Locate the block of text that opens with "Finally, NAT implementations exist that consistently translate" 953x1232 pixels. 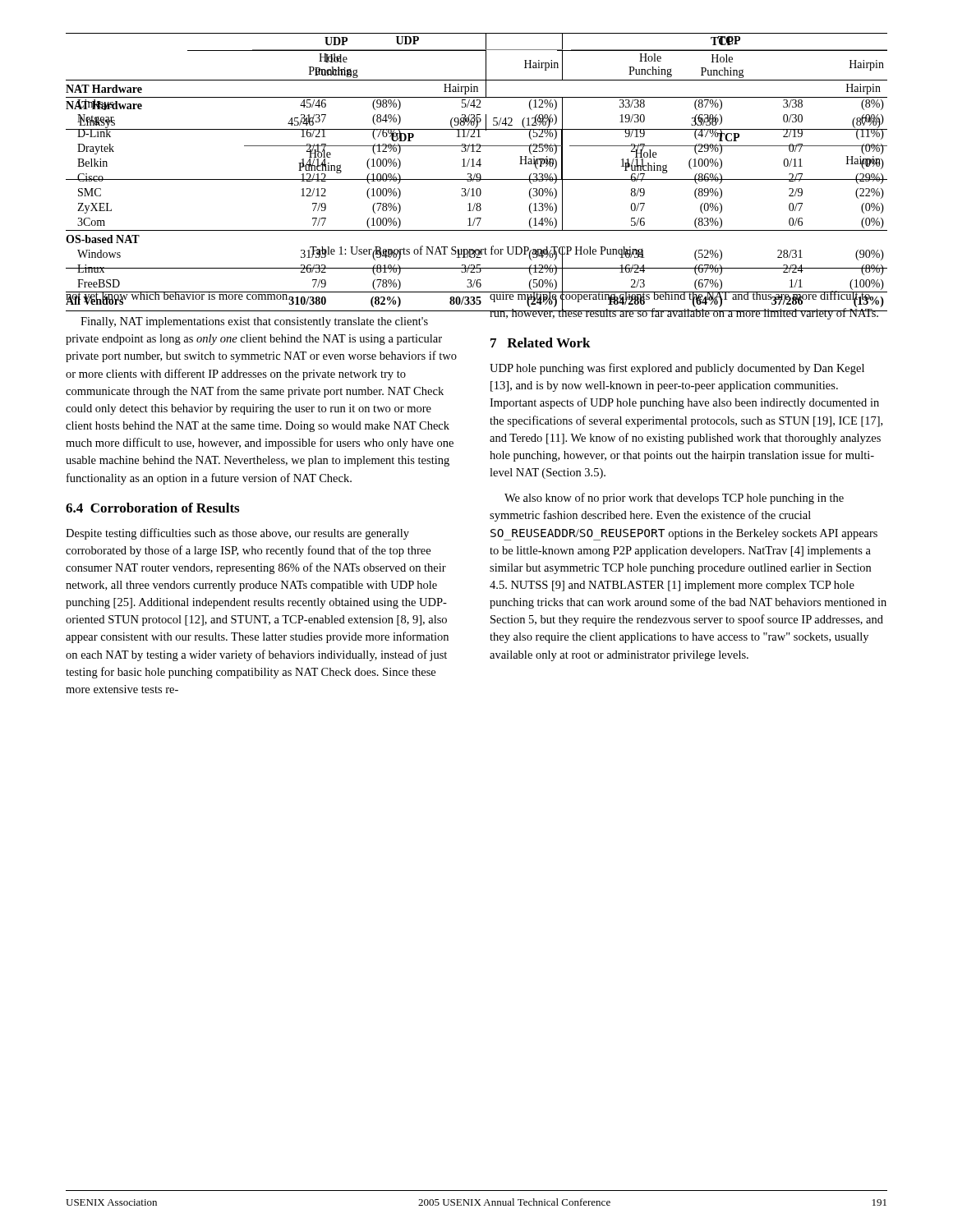[261, 399]
